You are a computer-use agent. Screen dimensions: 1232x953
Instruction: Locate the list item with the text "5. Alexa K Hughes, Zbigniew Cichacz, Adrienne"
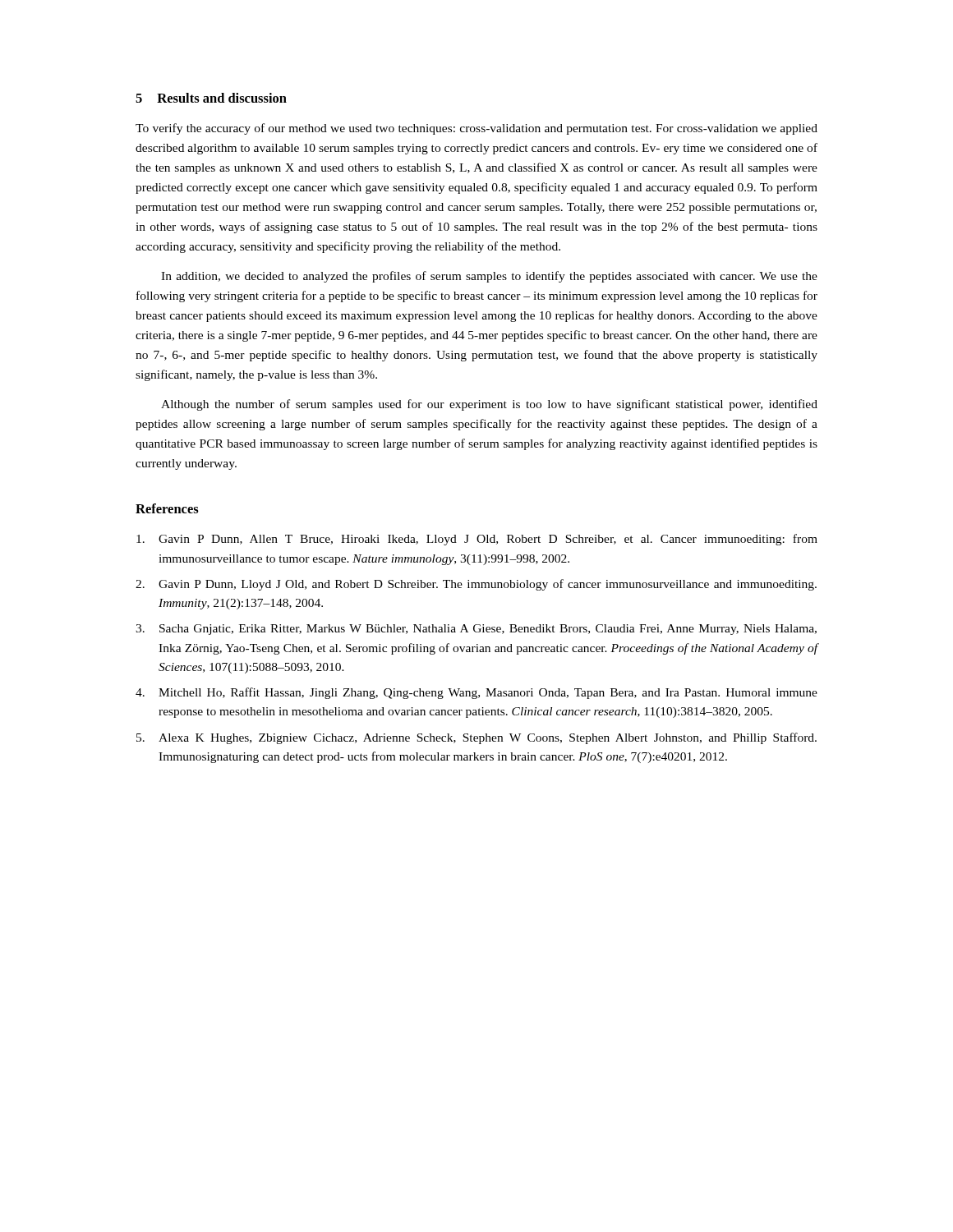coord(476,746)
